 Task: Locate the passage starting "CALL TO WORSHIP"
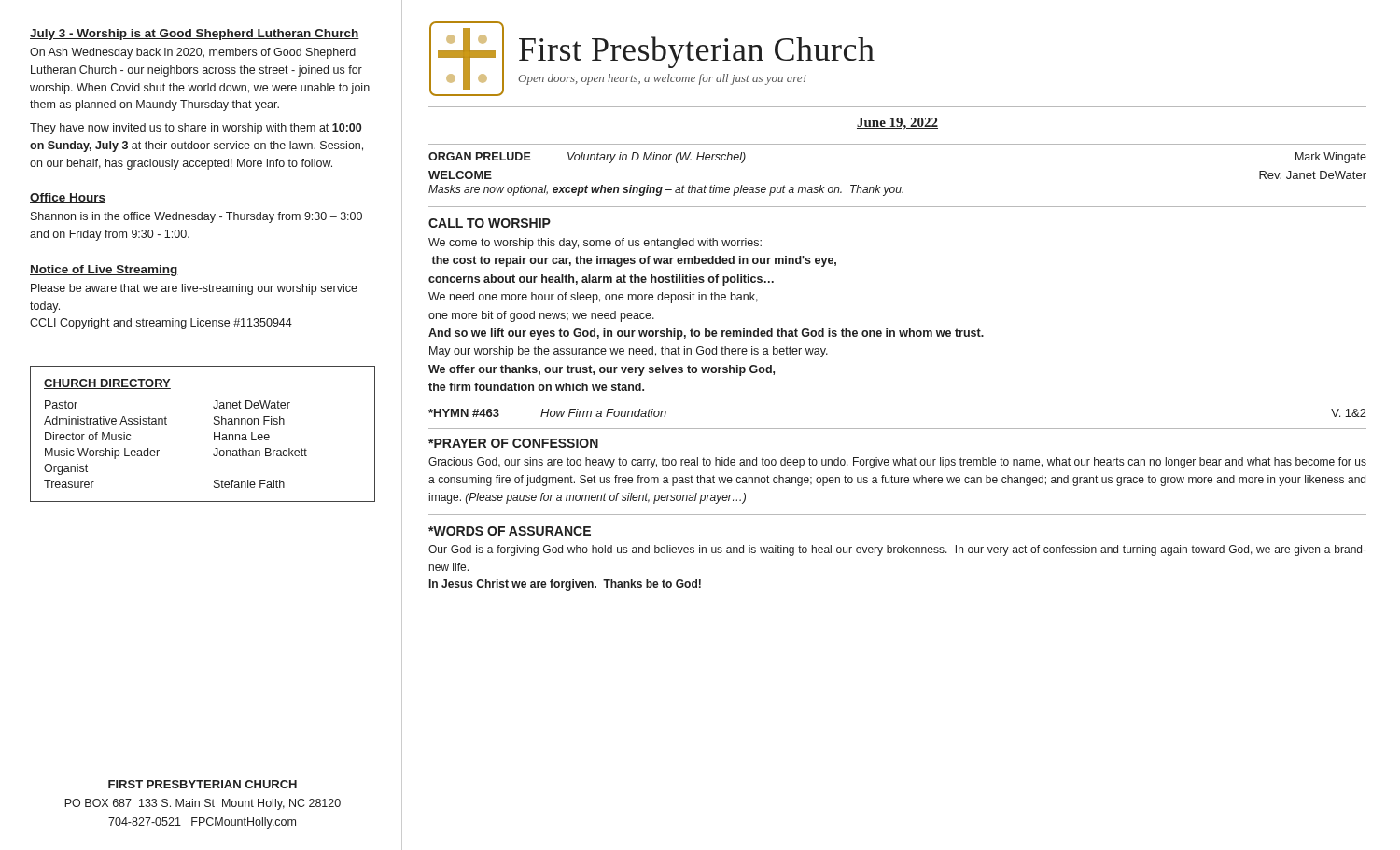(x=490, y=223)
